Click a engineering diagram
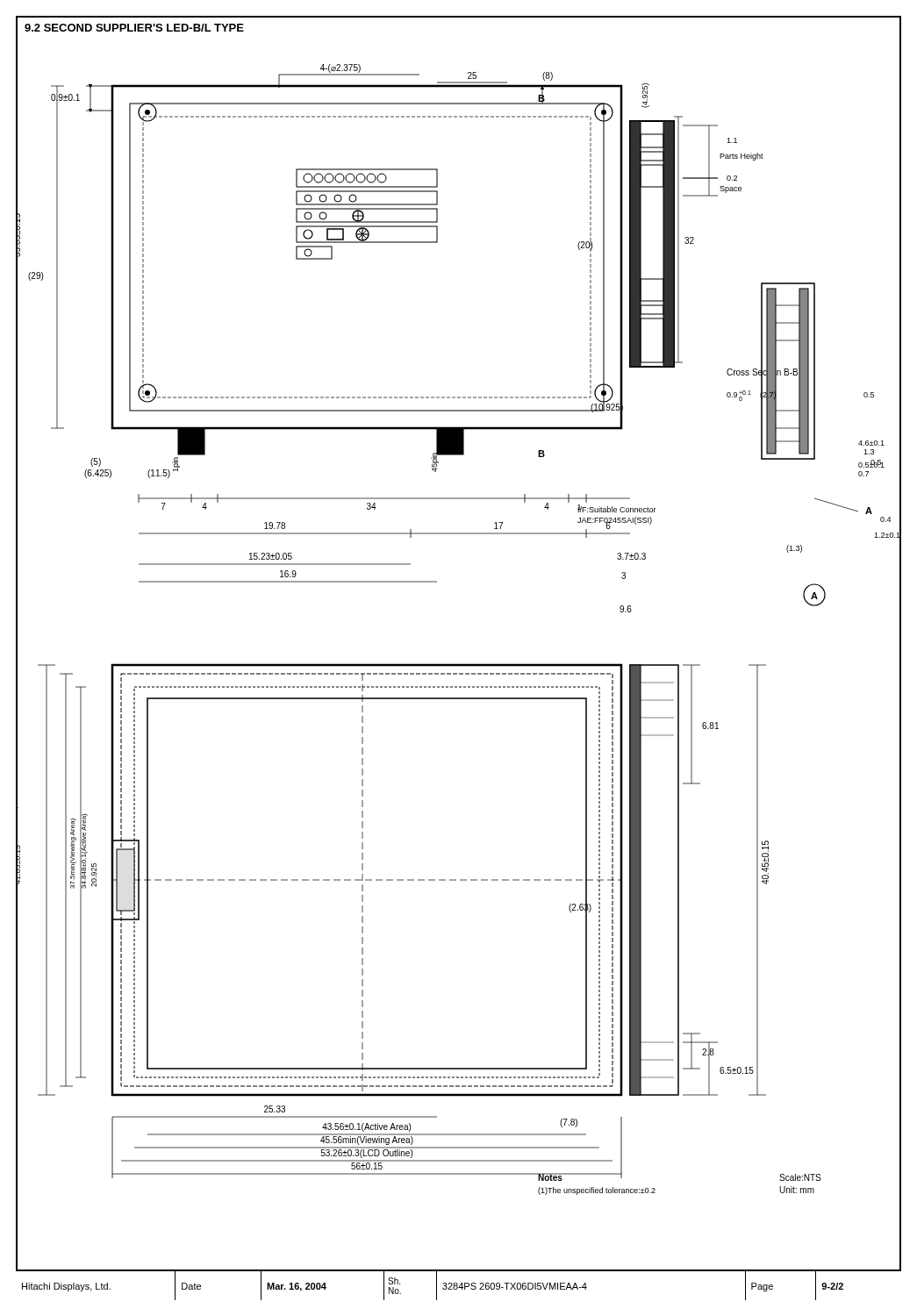917x1316 pixels. [458, 643]
